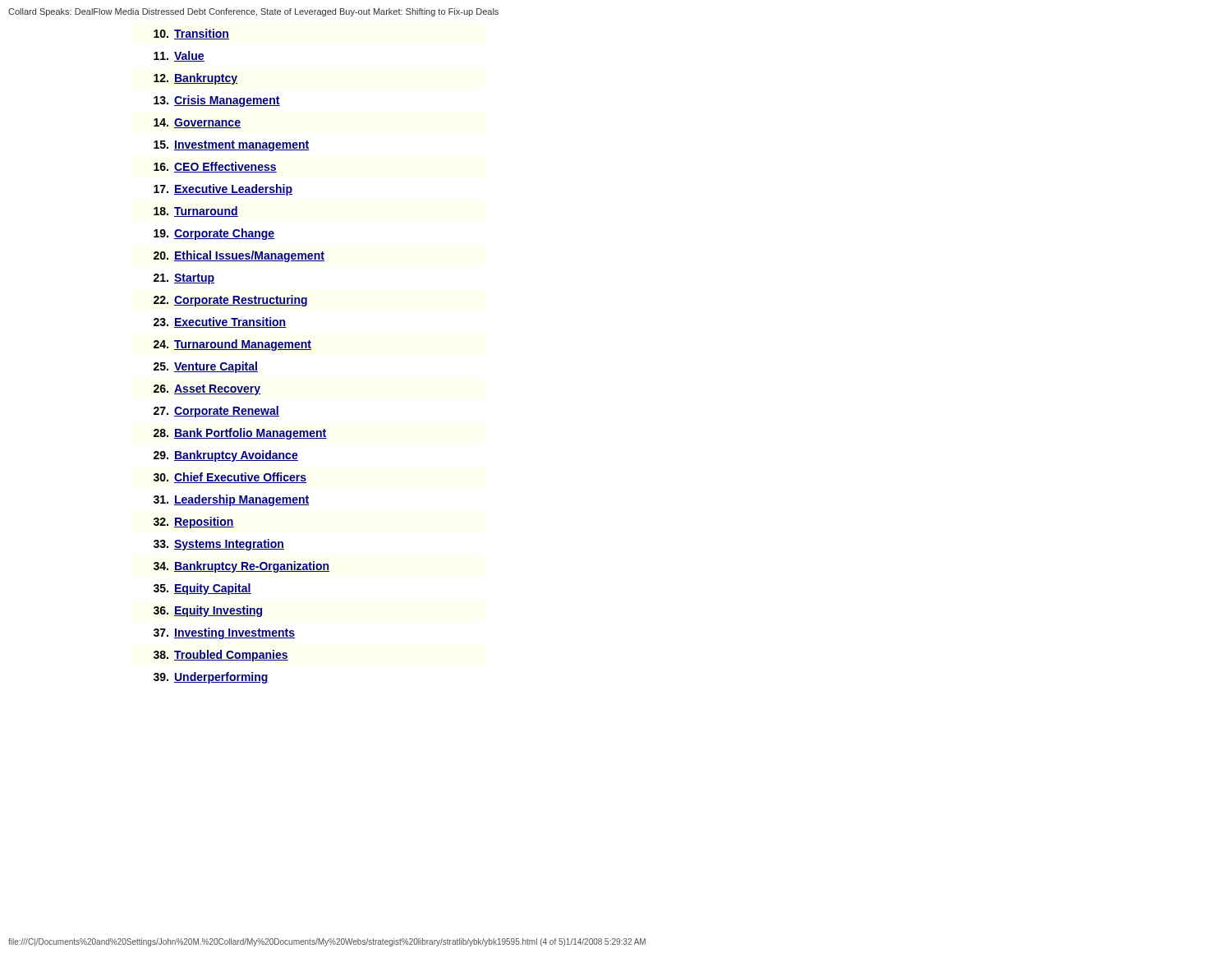Viewport: 1232px width, 953px height.
Task: Navigate to the passage starting "20. Ethical Issues/Management"
Action: coord(228,255)
